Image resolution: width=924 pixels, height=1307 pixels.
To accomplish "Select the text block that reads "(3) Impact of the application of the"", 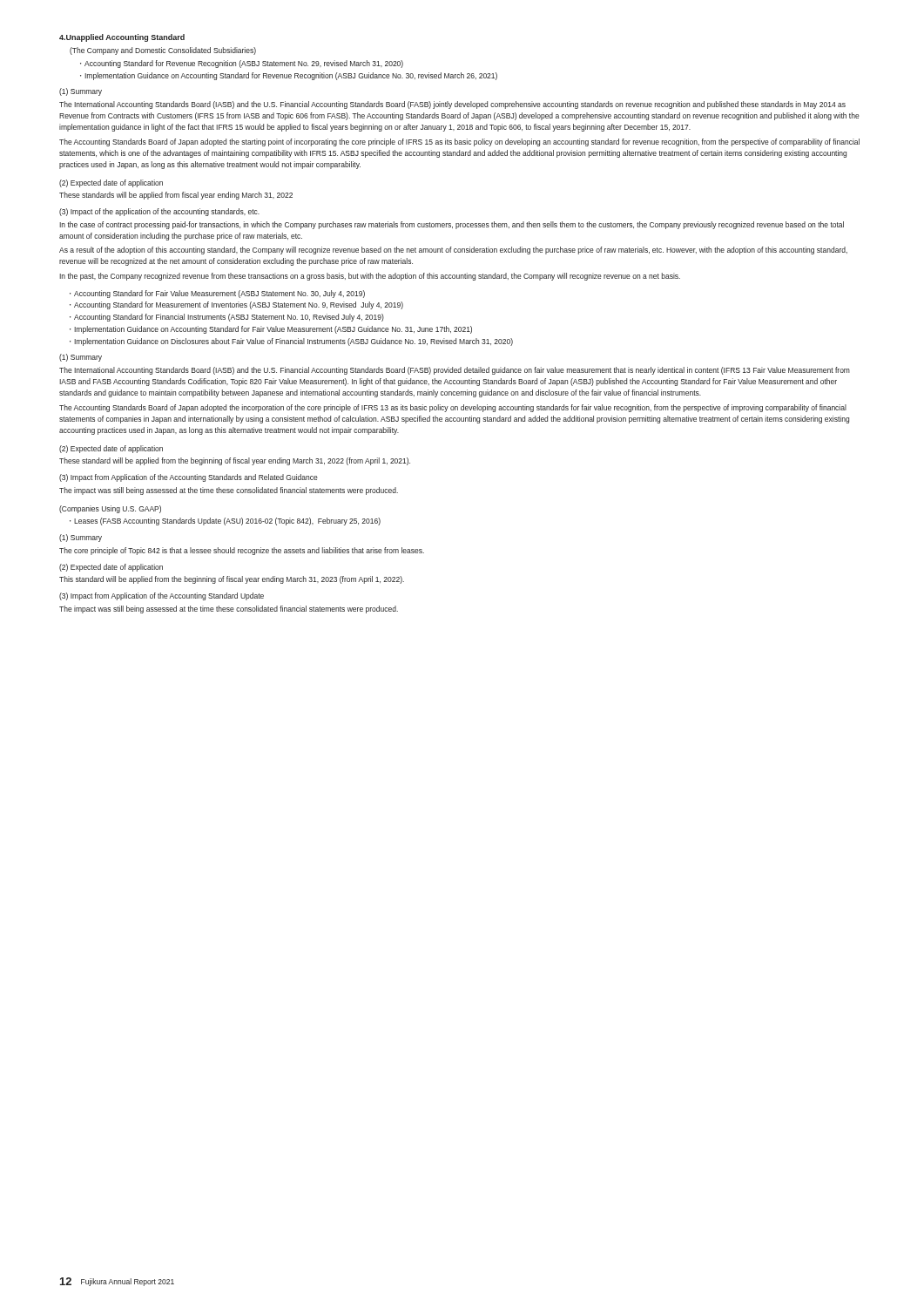I will tap(159, 212).
